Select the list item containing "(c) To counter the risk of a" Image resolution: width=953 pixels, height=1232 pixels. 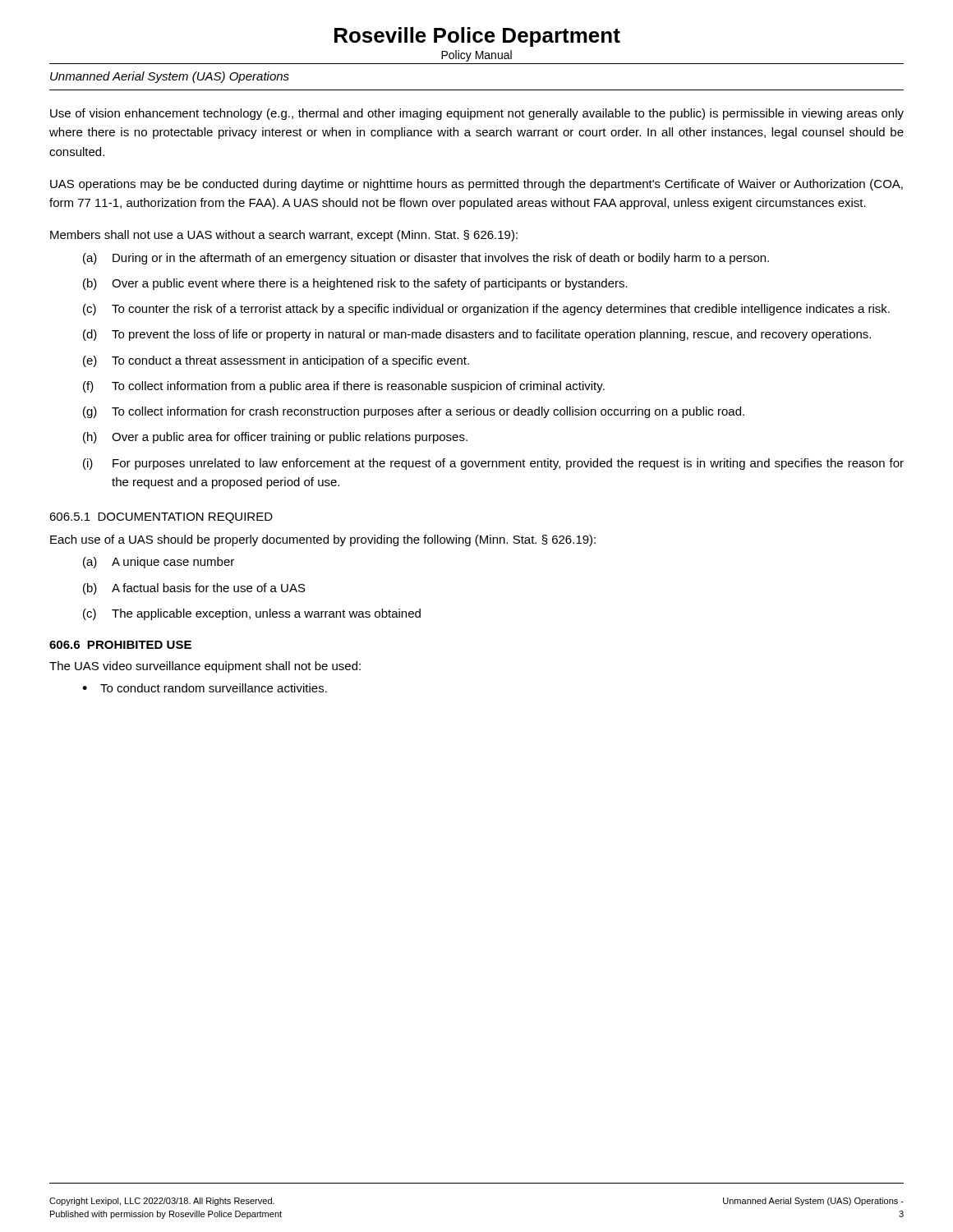pos(493,309)
